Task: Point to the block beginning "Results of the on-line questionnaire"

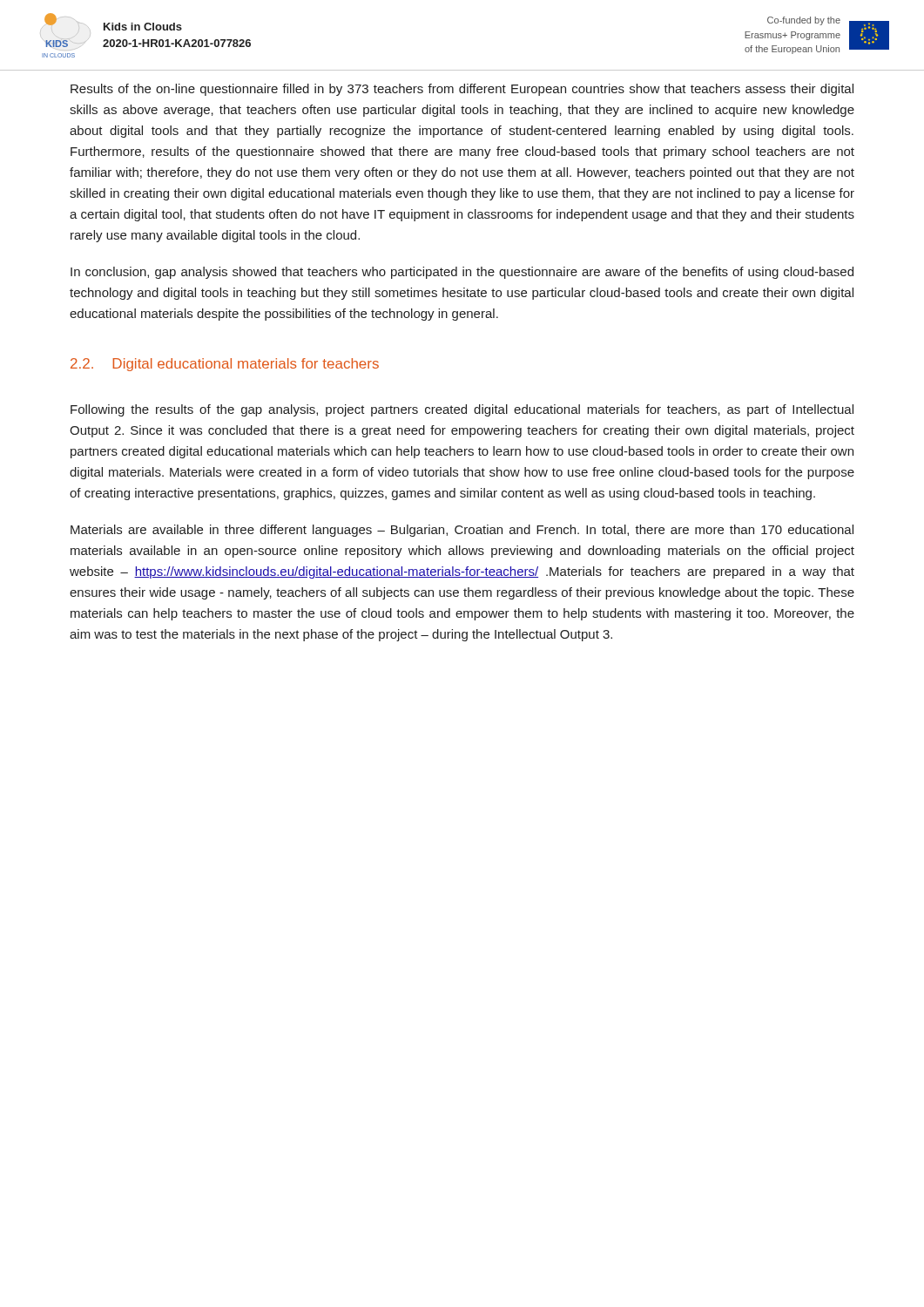Action: pyautogui.click(x=462, y=162)
